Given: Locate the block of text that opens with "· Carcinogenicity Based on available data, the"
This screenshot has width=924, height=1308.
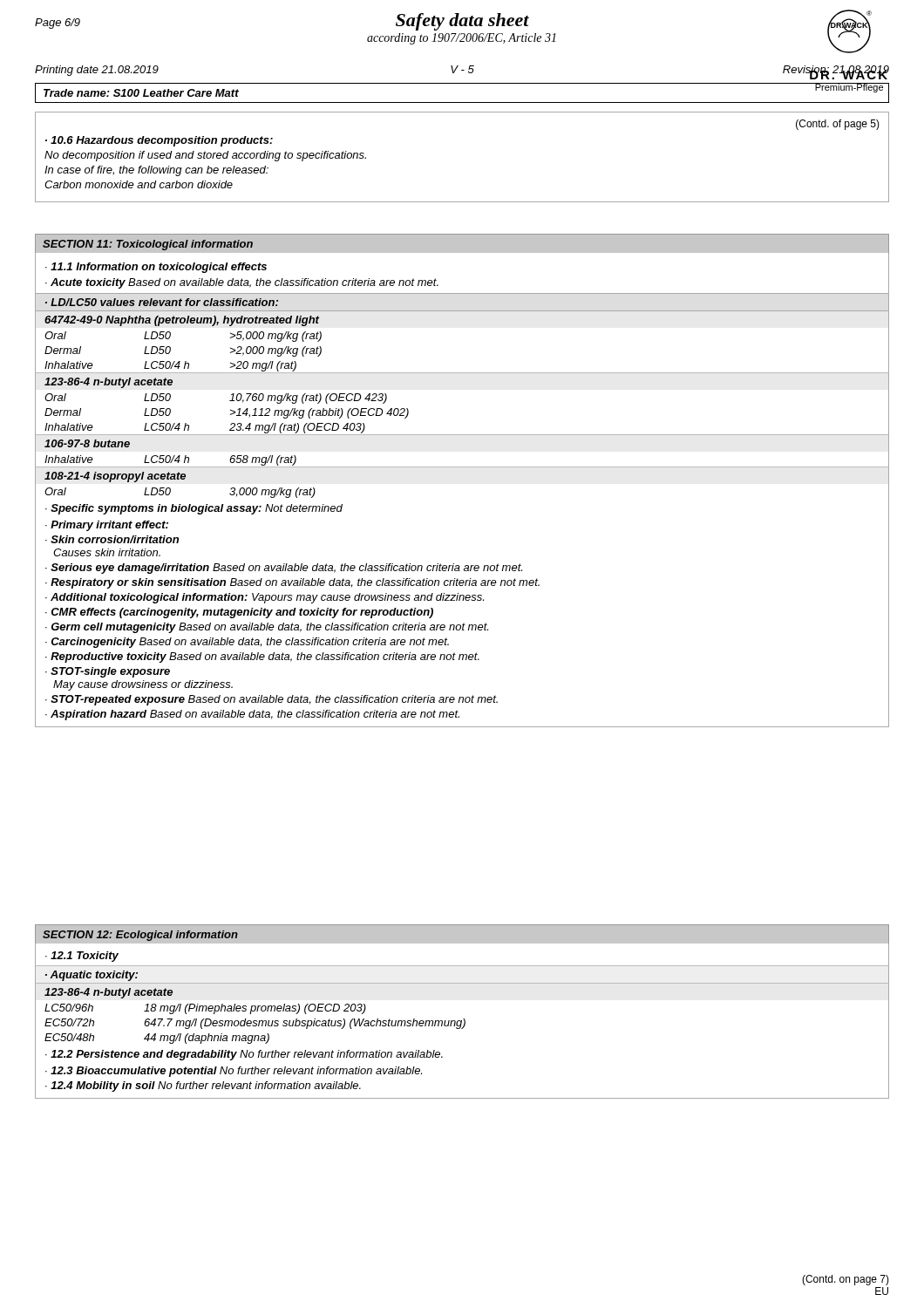Looking at the screenshot, I should 247,641.
